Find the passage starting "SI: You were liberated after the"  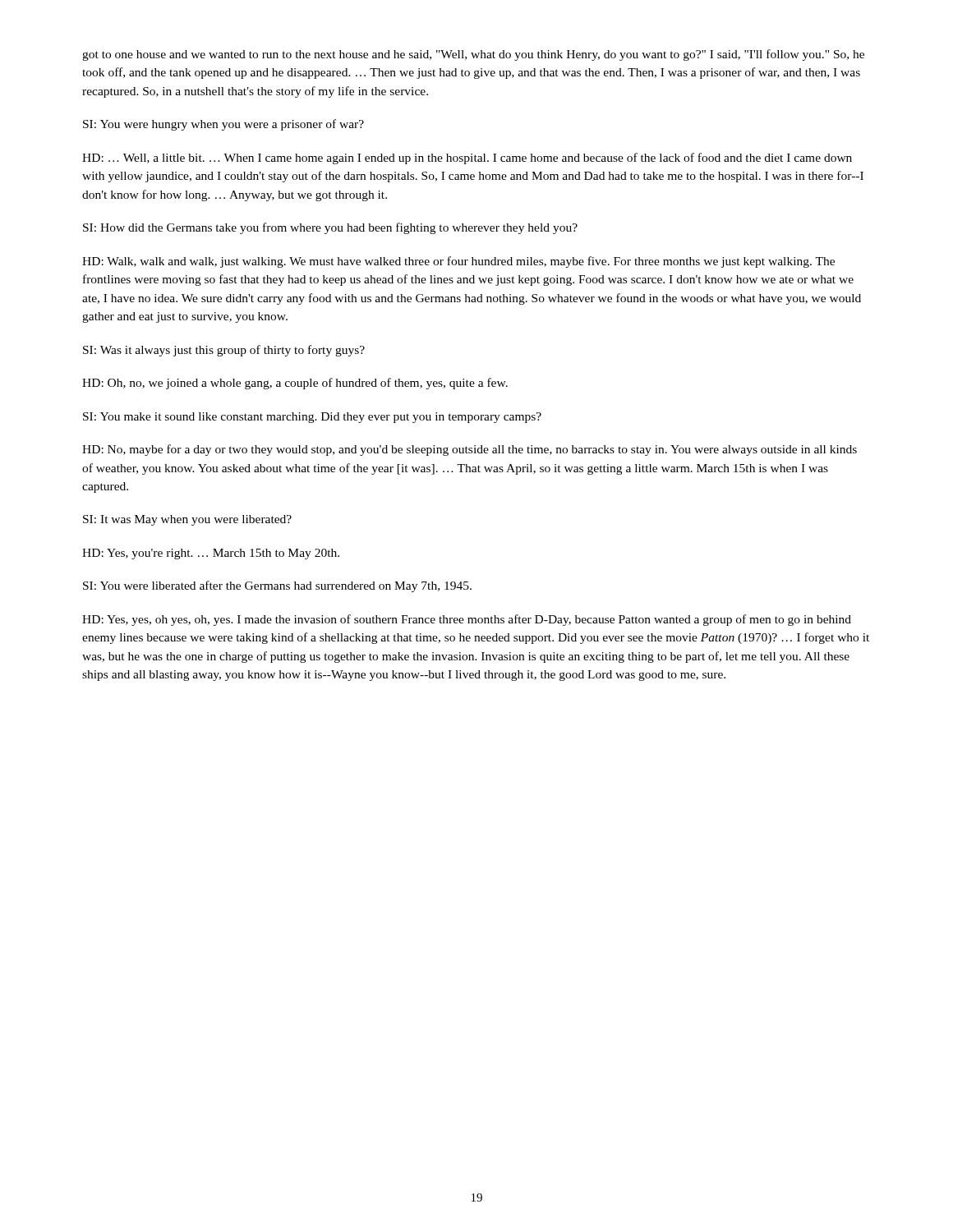tap(277, 586)
